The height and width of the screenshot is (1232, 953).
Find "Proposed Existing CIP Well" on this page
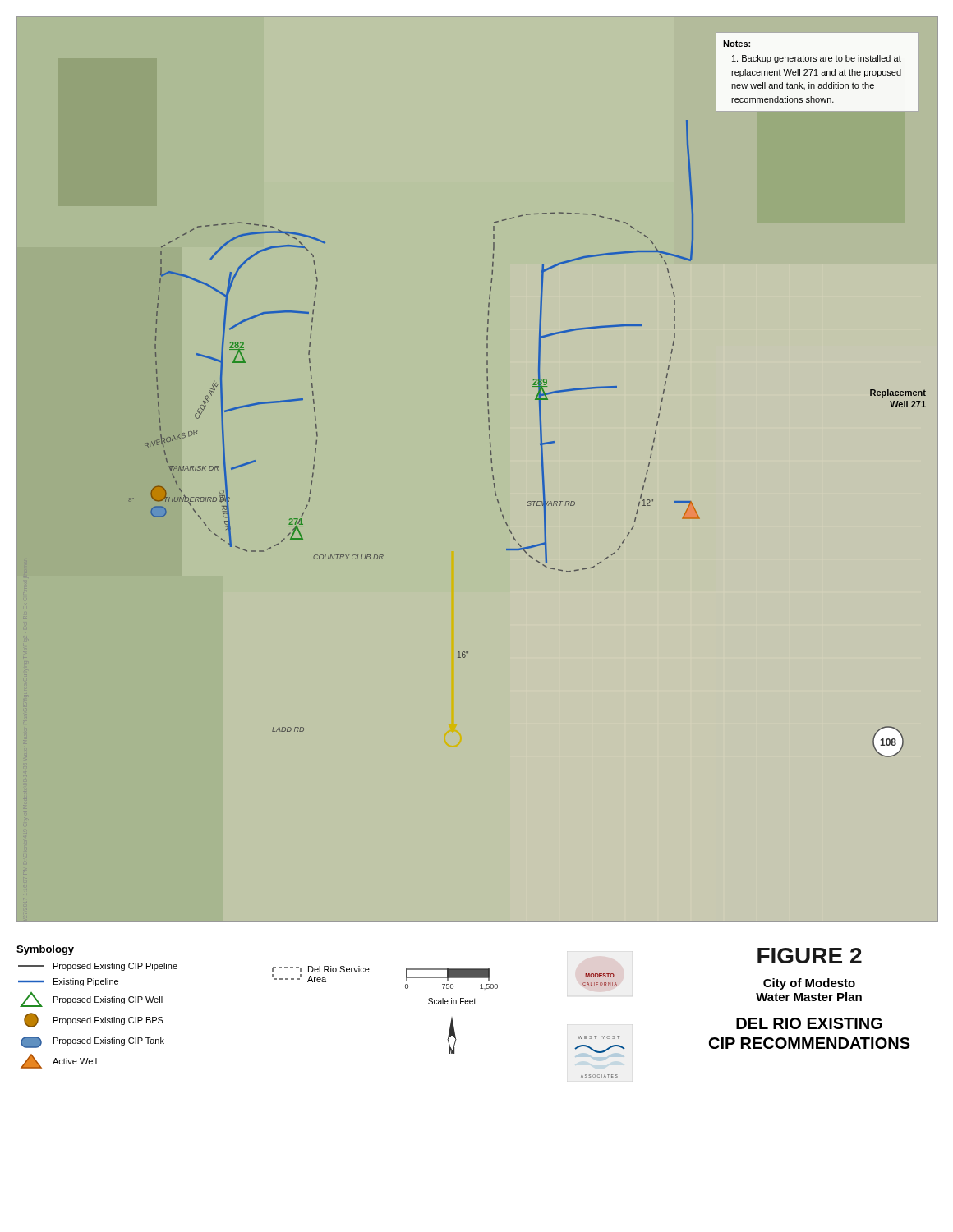(90, 1000)
